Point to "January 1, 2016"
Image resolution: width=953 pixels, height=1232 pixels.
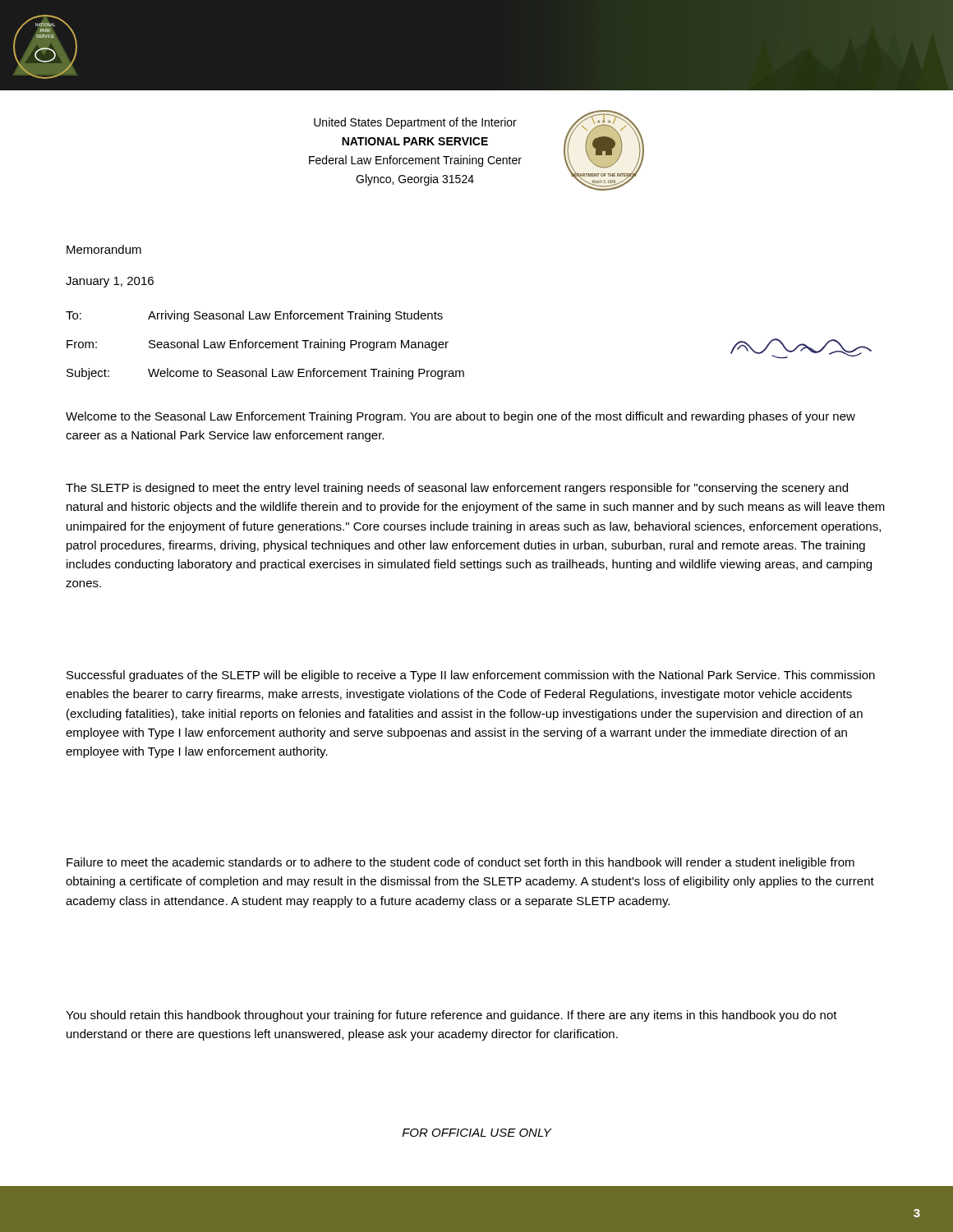pos(110,280)
